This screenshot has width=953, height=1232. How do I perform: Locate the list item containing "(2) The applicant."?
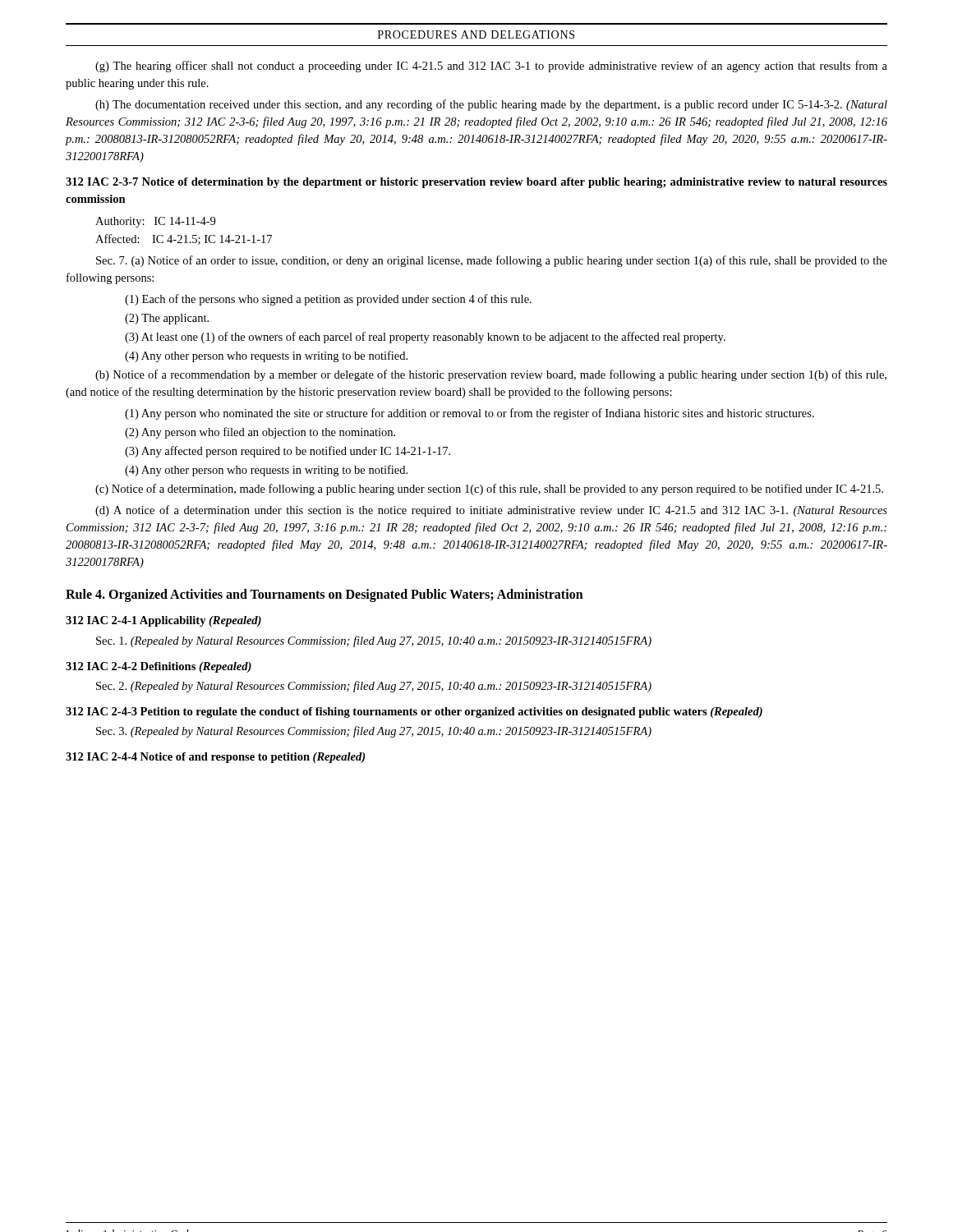167,318
